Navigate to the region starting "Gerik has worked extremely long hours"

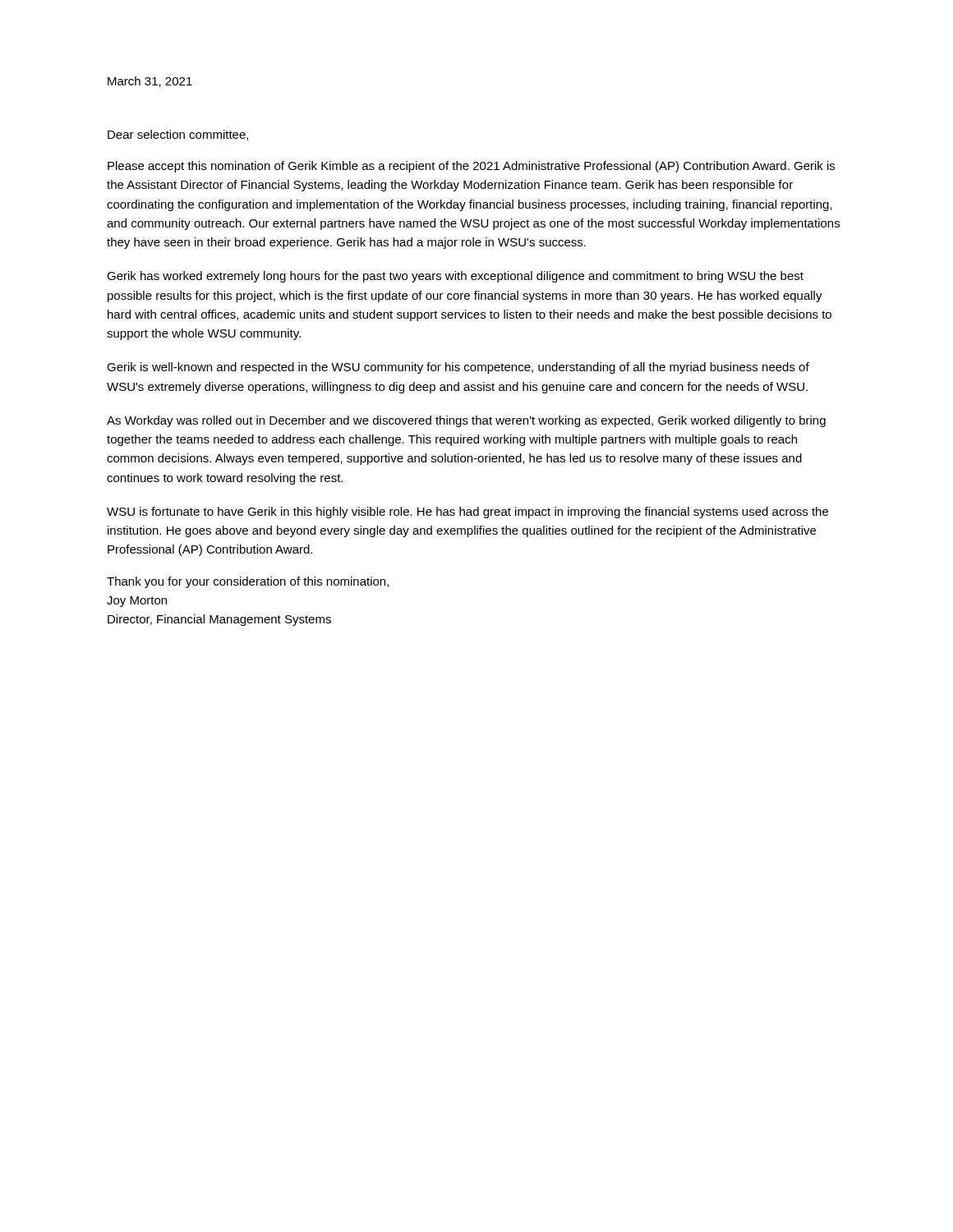469,304
